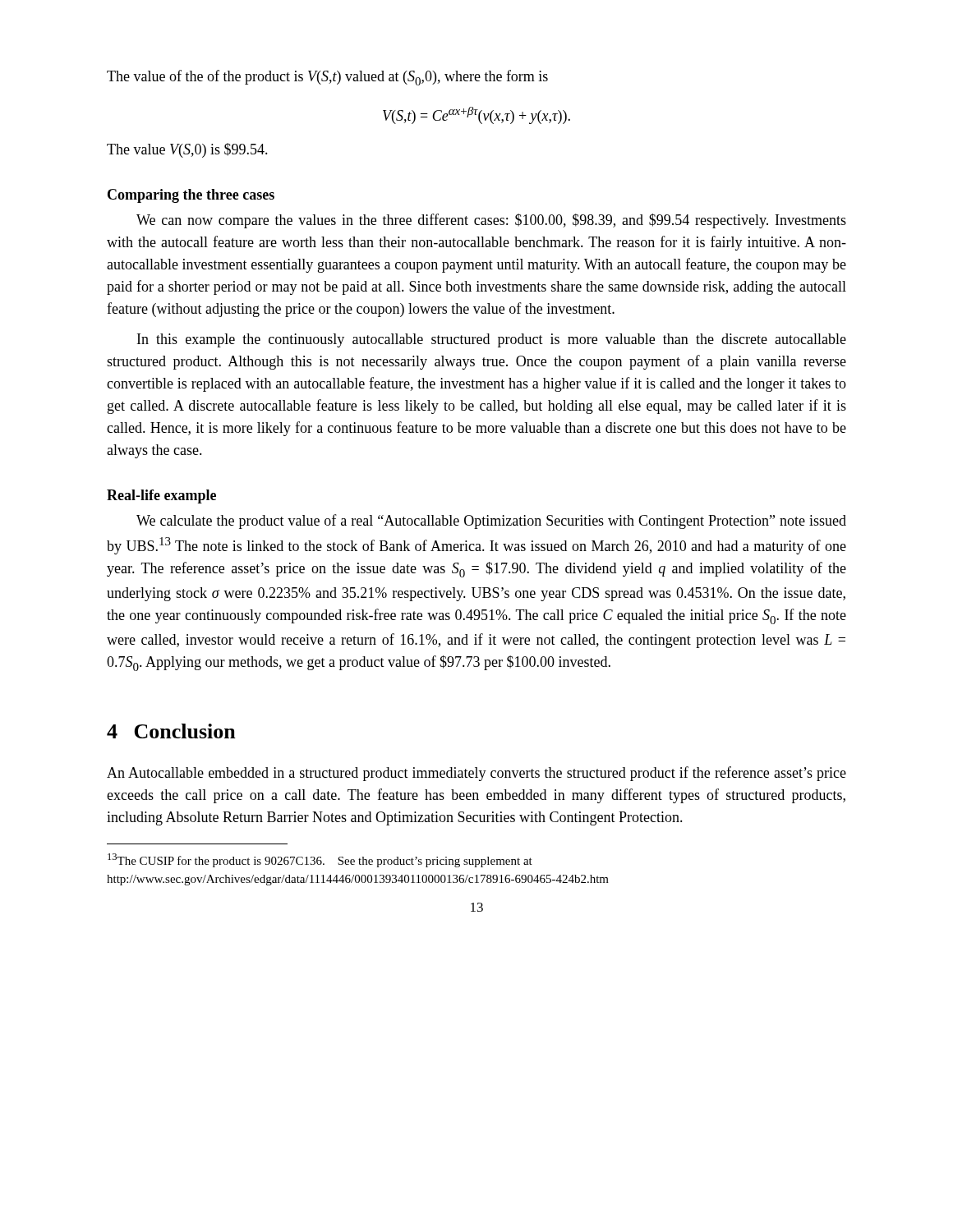Find "Real-life example" on this page
The image size is (953, 1232).
point(162,495)
